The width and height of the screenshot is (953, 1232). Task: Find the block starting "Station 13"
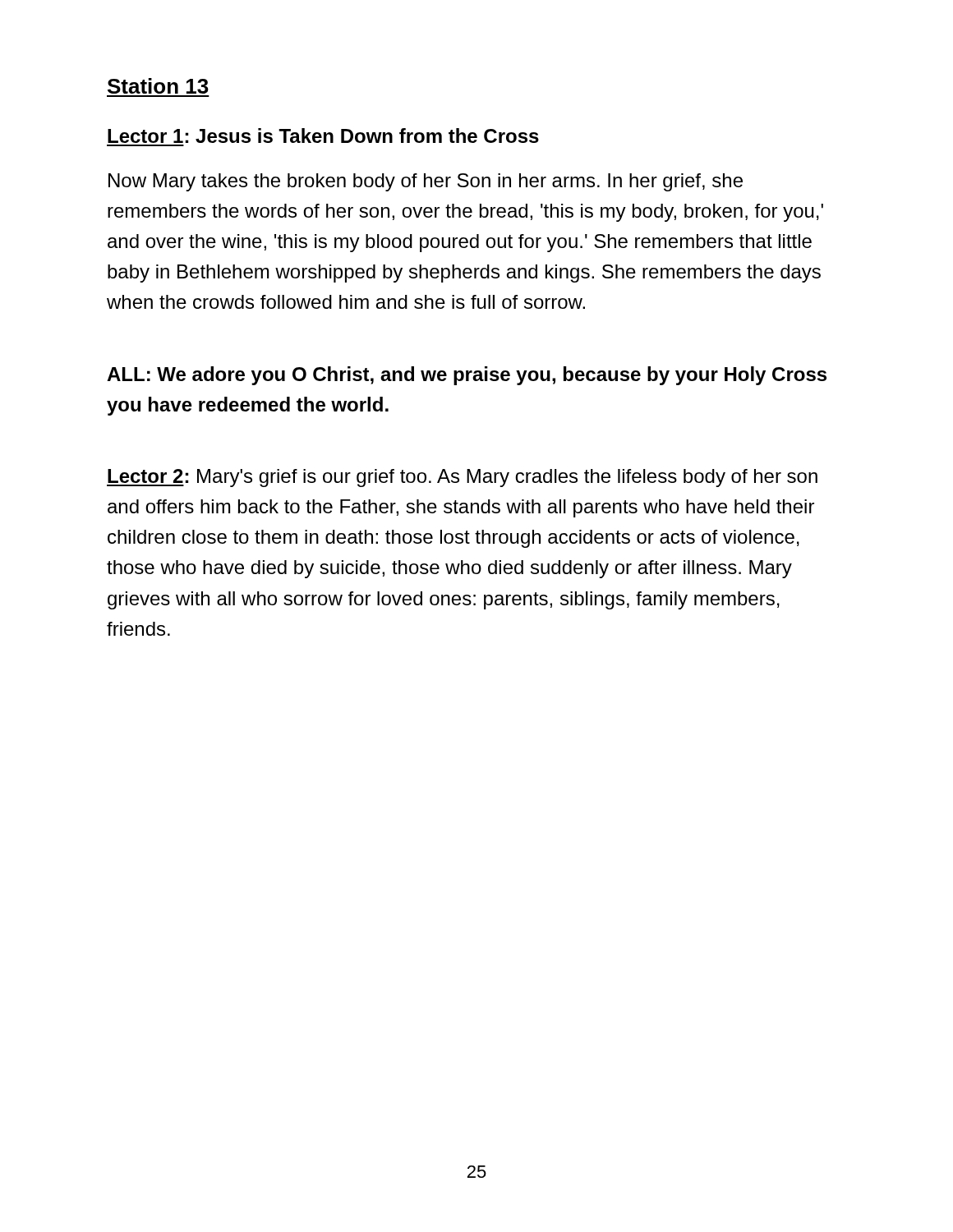coord(158,86)
